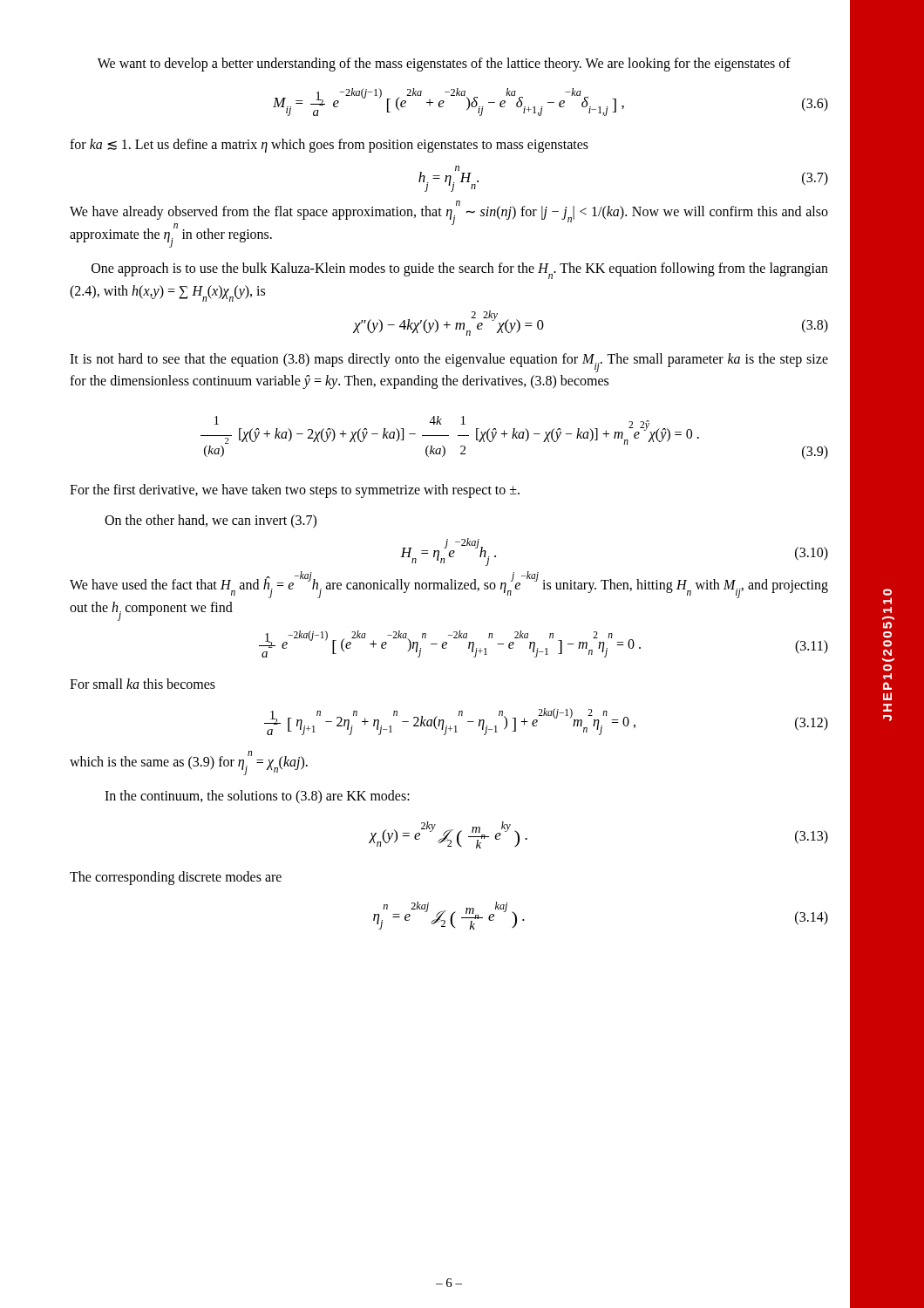The width and height of the screenshot is (924, 1308).
Task: Locate the text block with the text "For the first derivative, we have taken"
Action: pyautogui.click(x=295, y=489)
